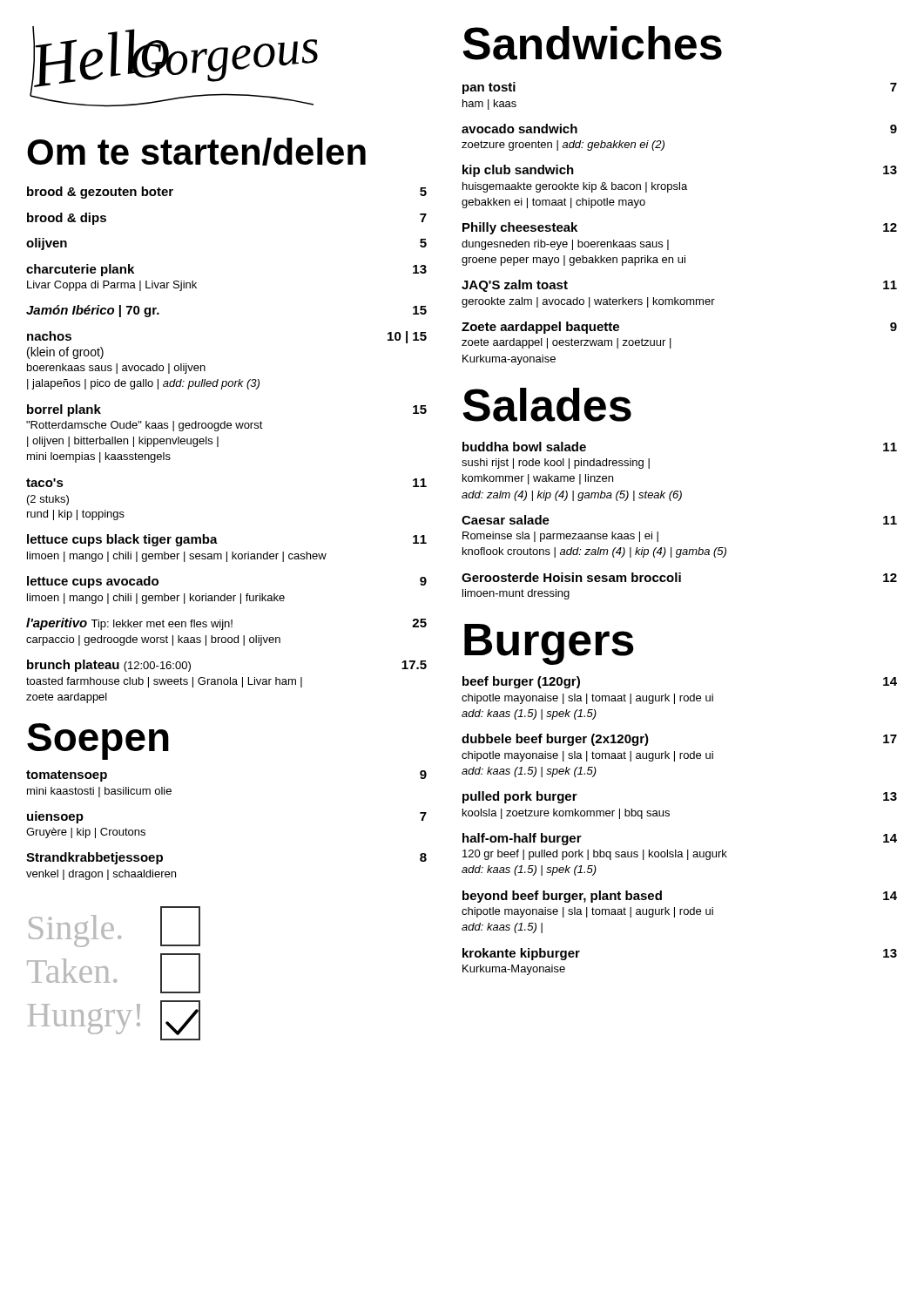Find the list item that reads "half-om-half burger 120 gr beef | pulled"
The image size is (924, 1307).
point(679,854)
